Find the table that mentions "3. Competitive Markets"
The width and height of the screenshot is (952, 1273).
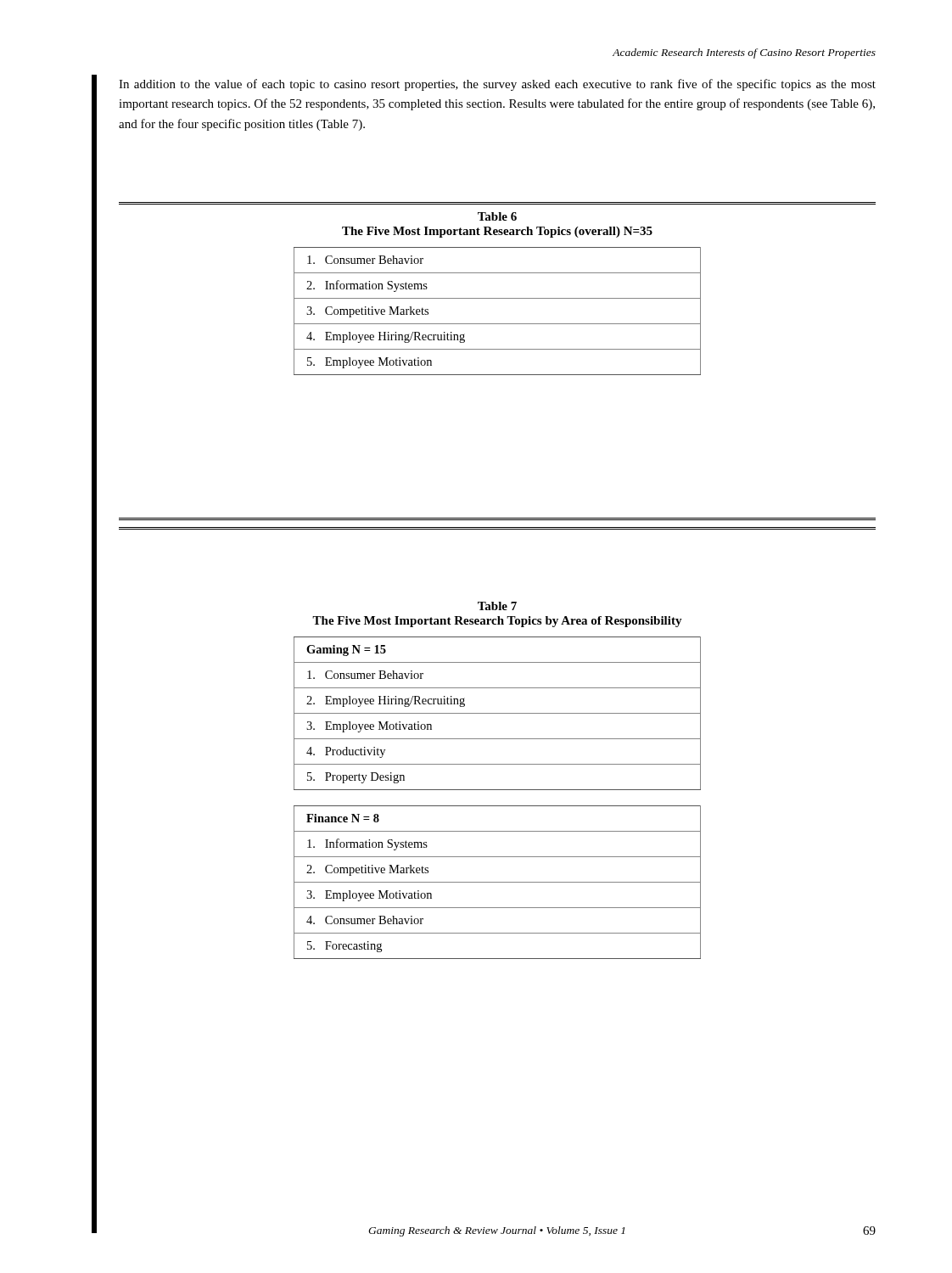[x=497, y=311]
